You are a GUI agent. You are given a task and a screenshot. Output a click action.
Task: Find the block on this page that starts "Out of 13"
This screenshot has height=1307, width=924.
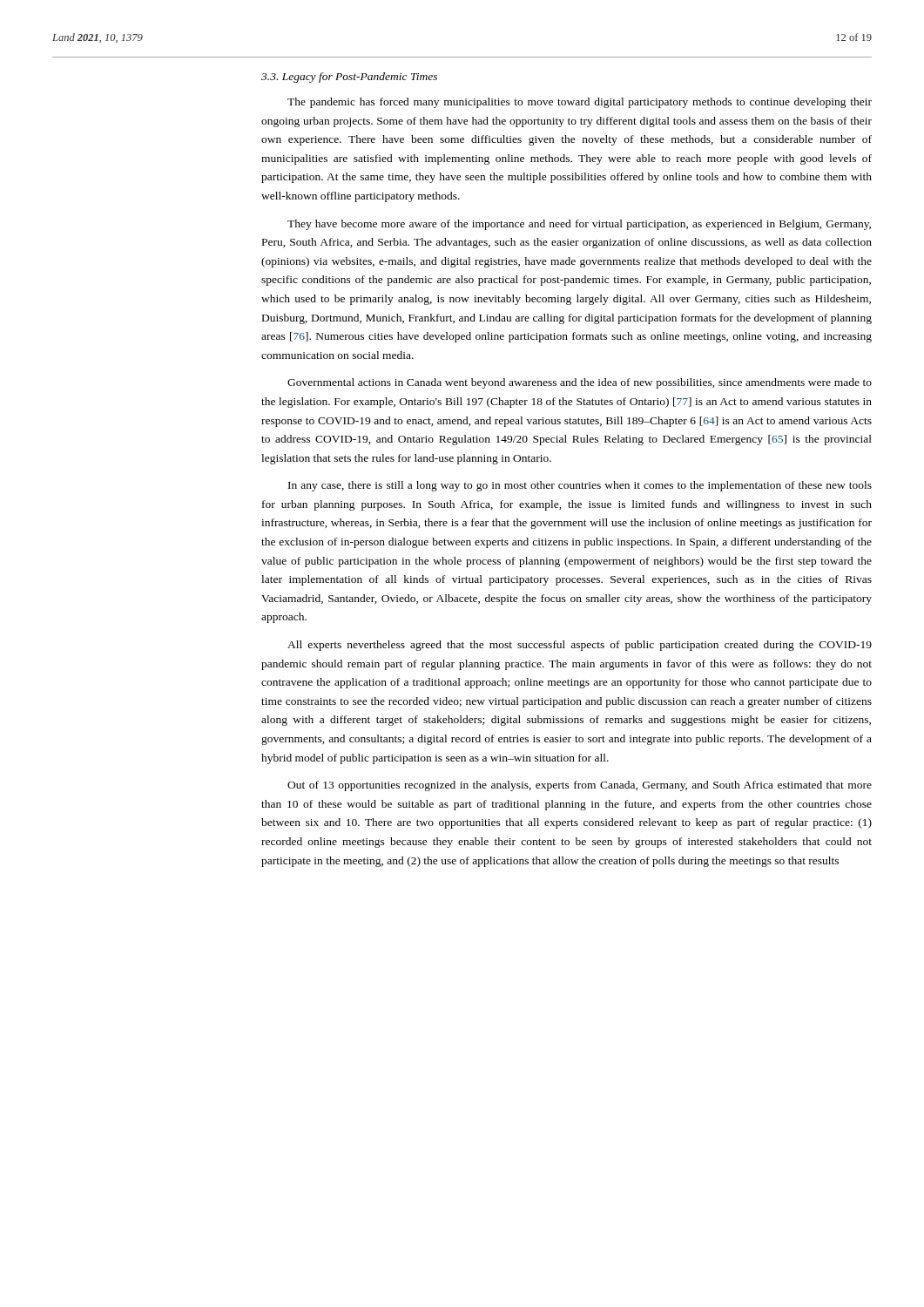(x=567, y=822)
